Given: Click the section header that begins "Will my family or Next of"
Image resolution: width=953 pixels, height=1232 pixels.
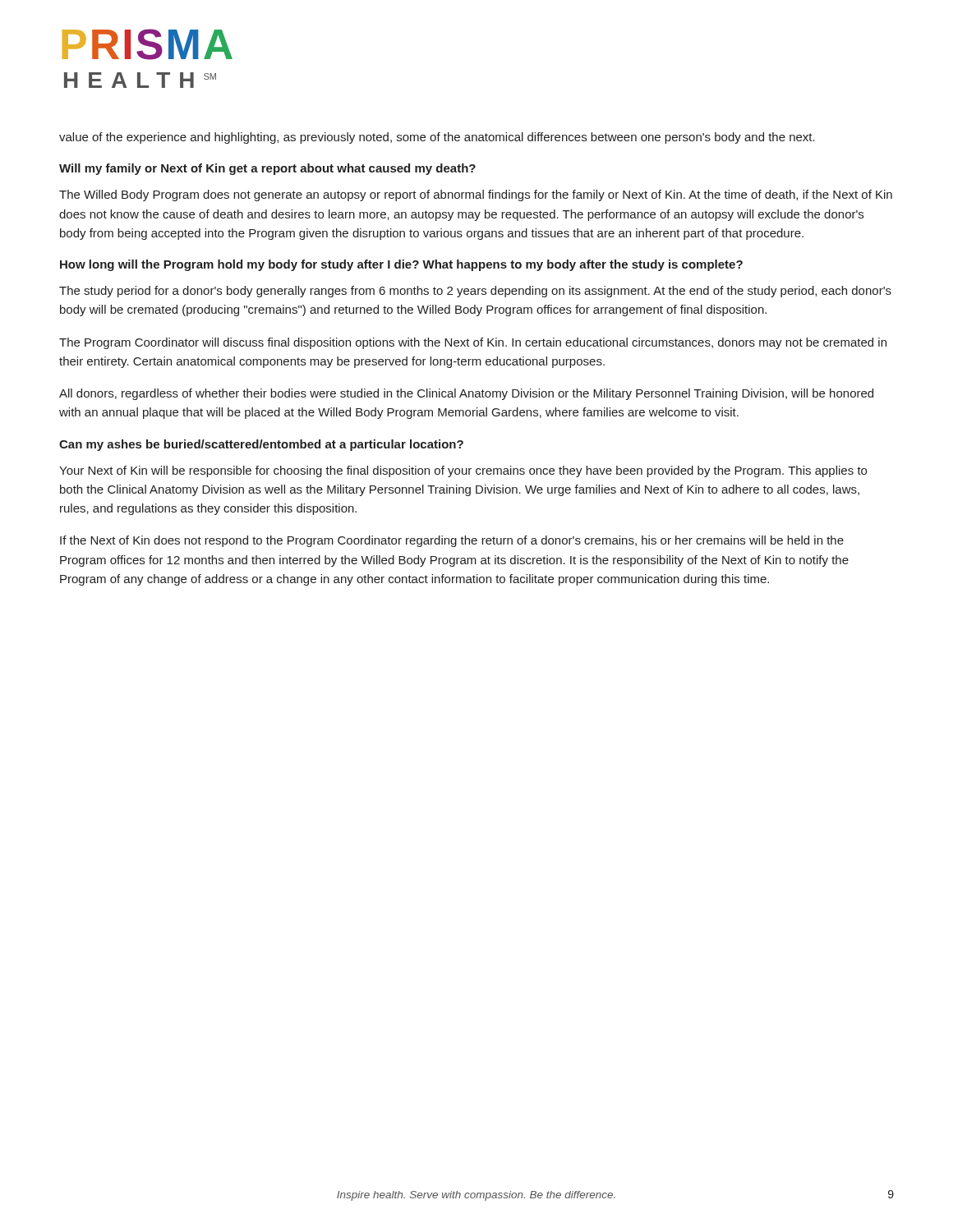Looking at the screenshot, I should pyautogui.click(x=268, y=168).
